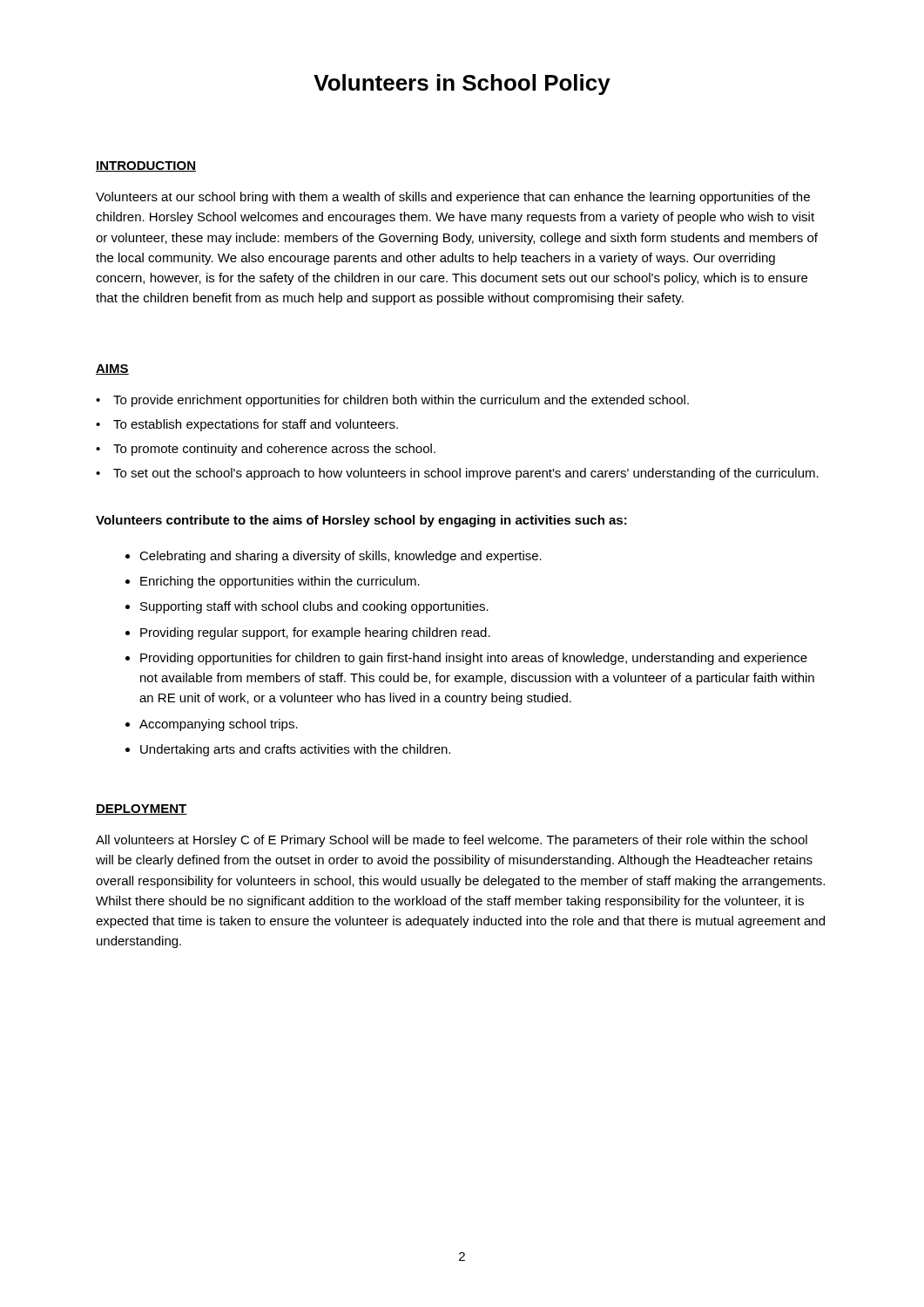Find the text block that says "Volunteers contribute to the aims of"
Viewport: 924px width, 1307px height.
(362, 519)
